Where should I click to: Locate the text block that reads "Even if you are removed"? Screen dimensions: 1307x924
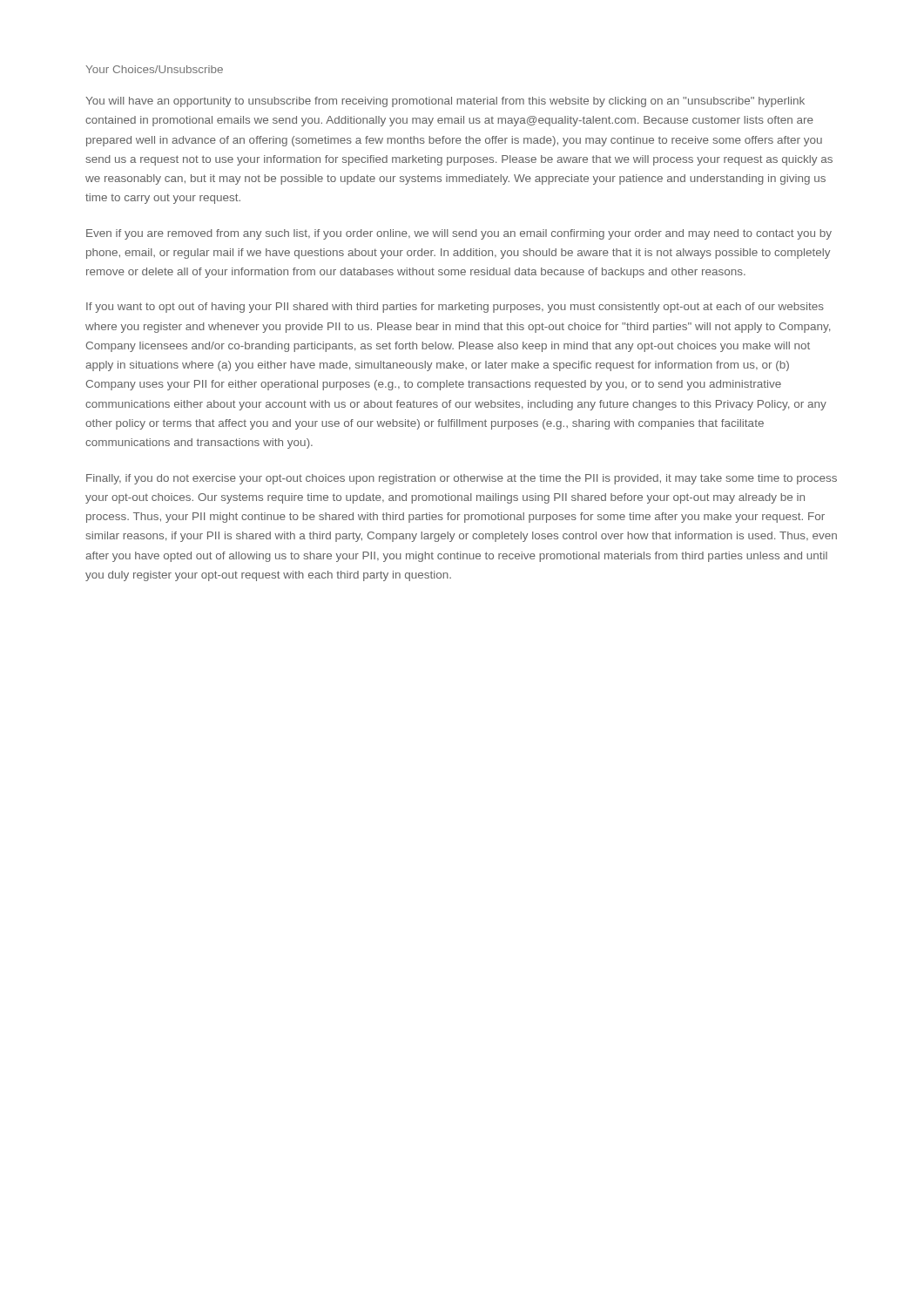(458, 252)
